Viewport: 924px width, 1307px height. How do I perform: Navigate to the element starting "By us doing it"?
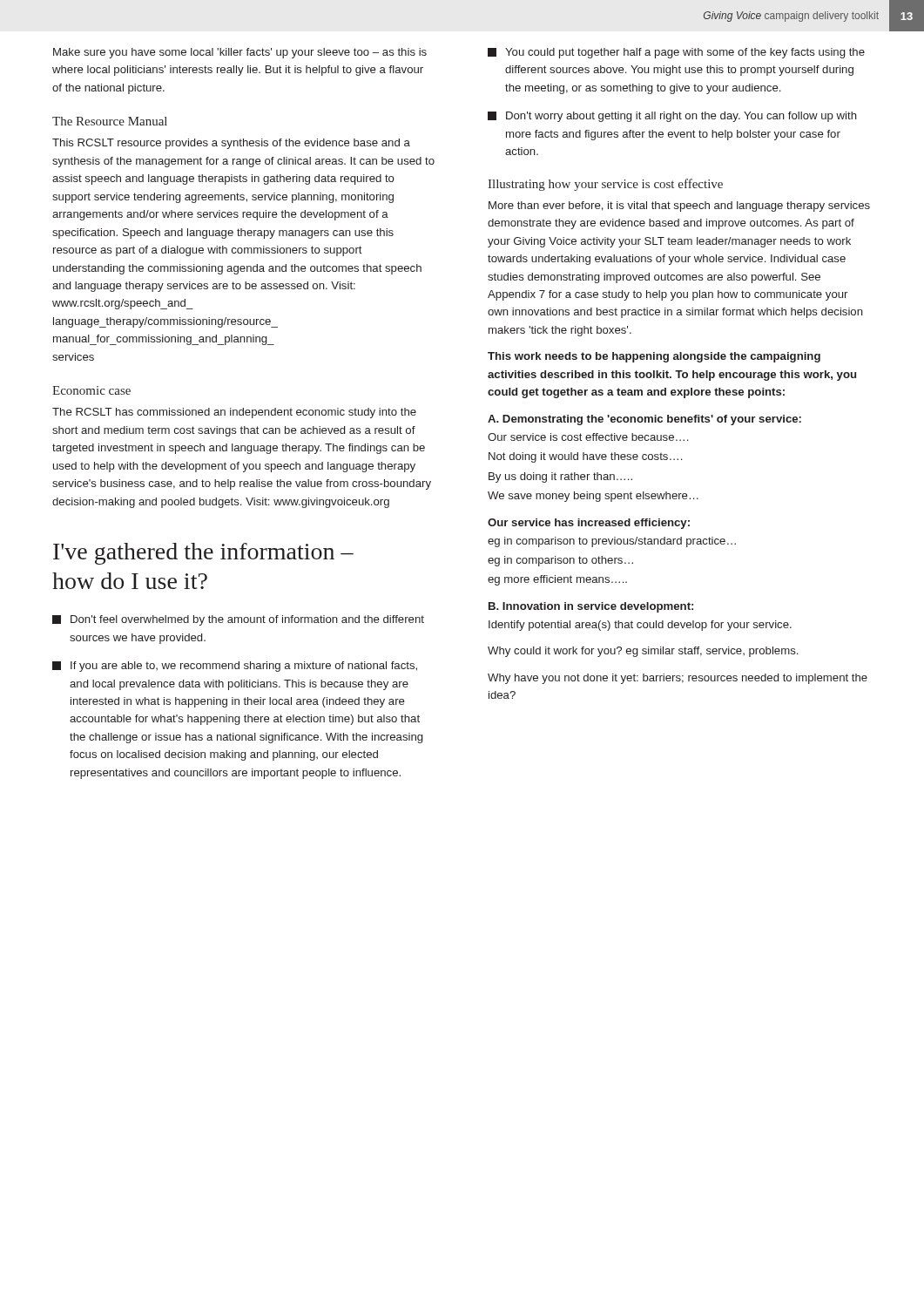pos(560,476)
